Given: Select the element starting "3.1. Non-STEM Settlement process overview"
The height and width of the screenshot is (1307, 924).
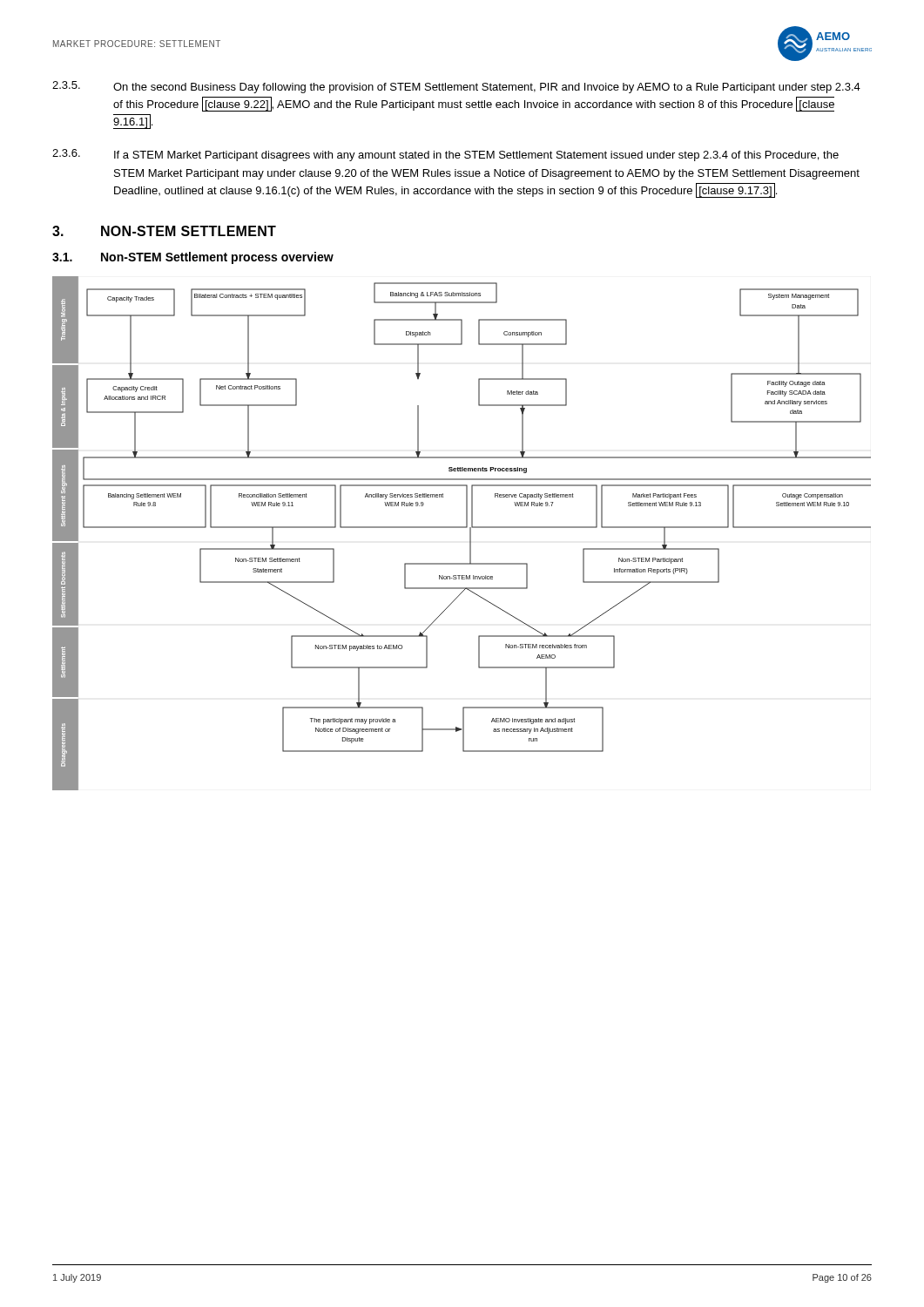Looking at the screenshot, I should 193,257.
